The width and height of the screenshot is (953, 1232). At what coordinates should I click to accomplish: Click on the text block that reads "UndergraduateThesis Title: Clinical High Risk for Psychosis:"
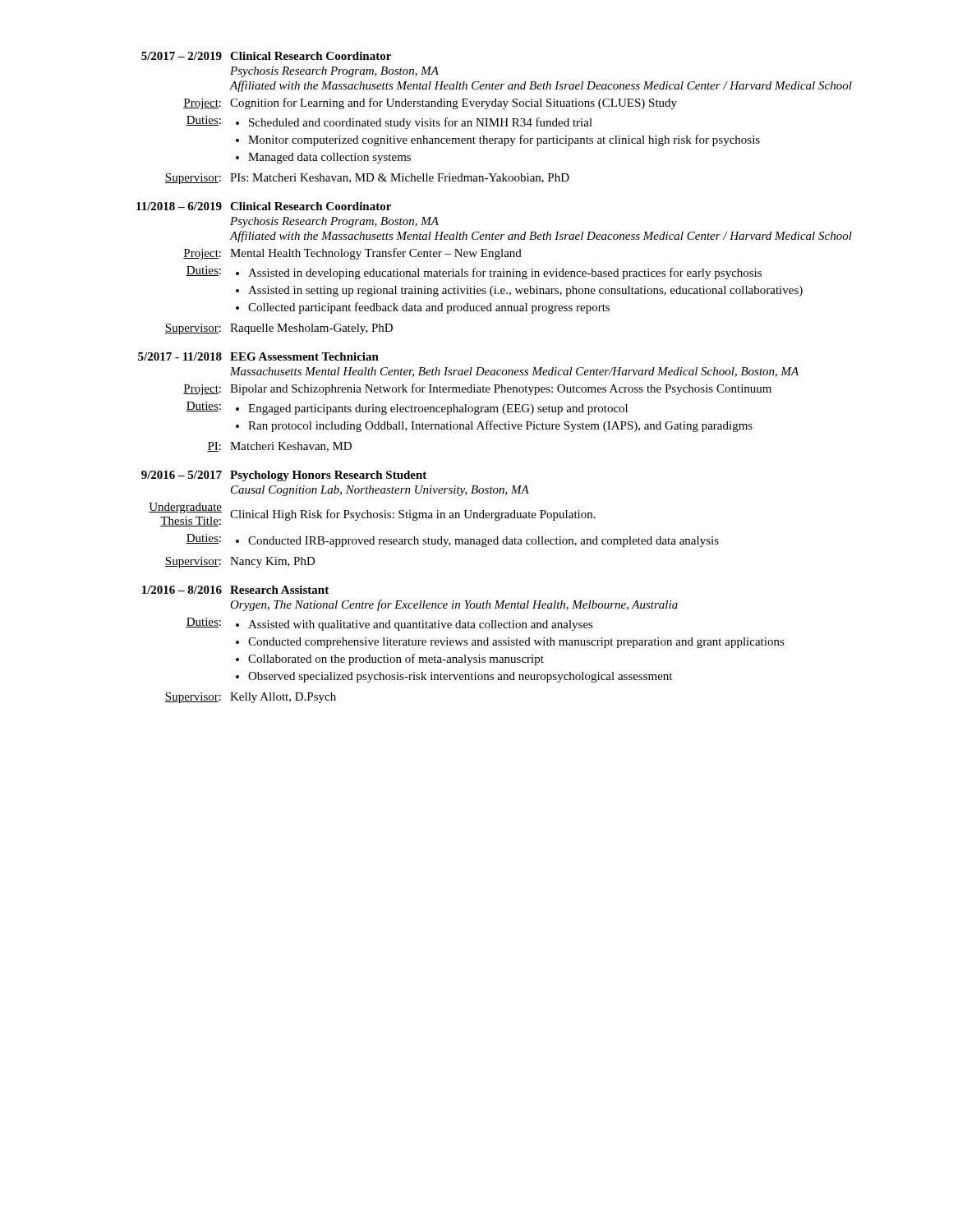point(476,514)
